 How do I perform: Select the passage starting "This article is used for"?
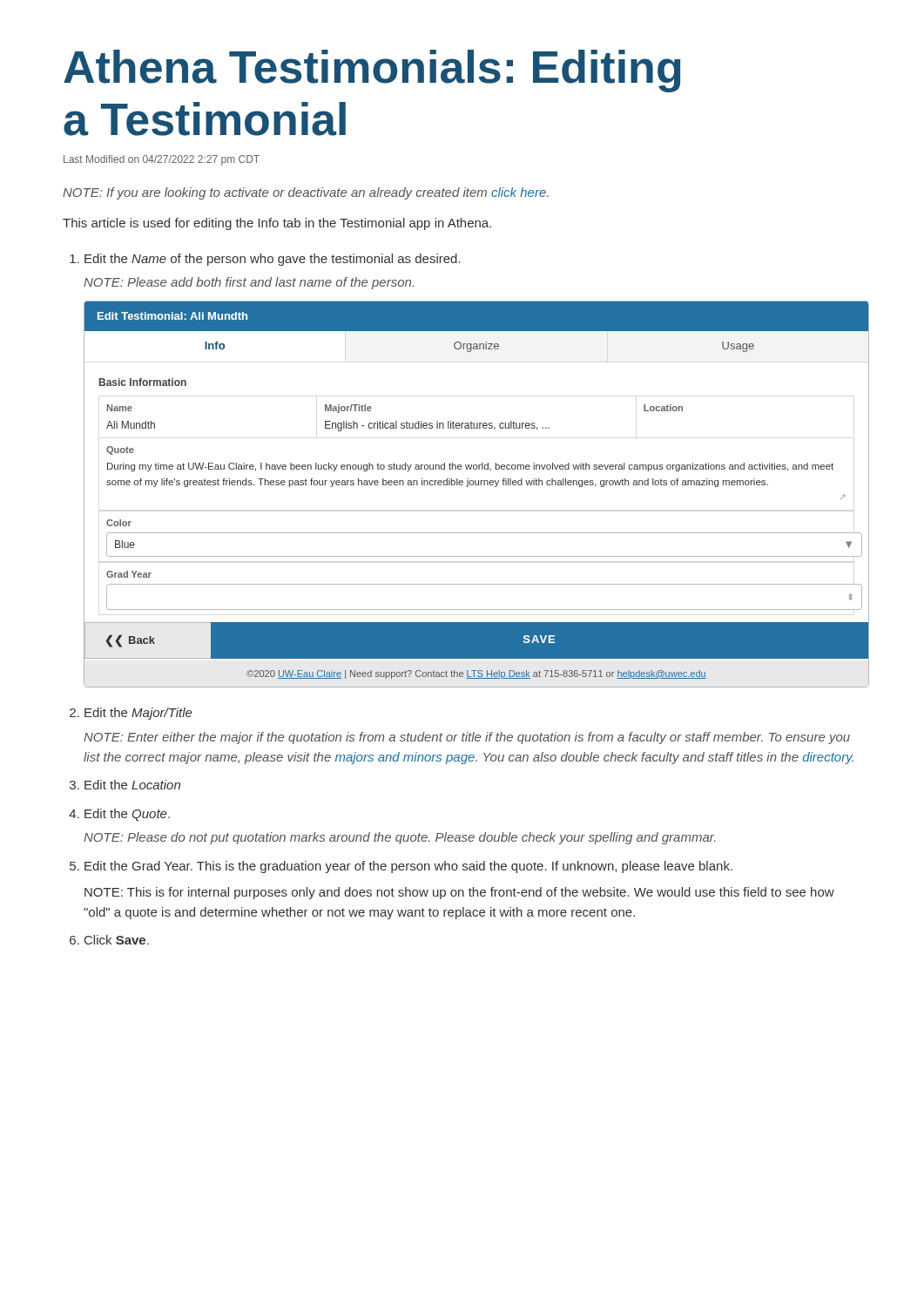click(462, 222)
